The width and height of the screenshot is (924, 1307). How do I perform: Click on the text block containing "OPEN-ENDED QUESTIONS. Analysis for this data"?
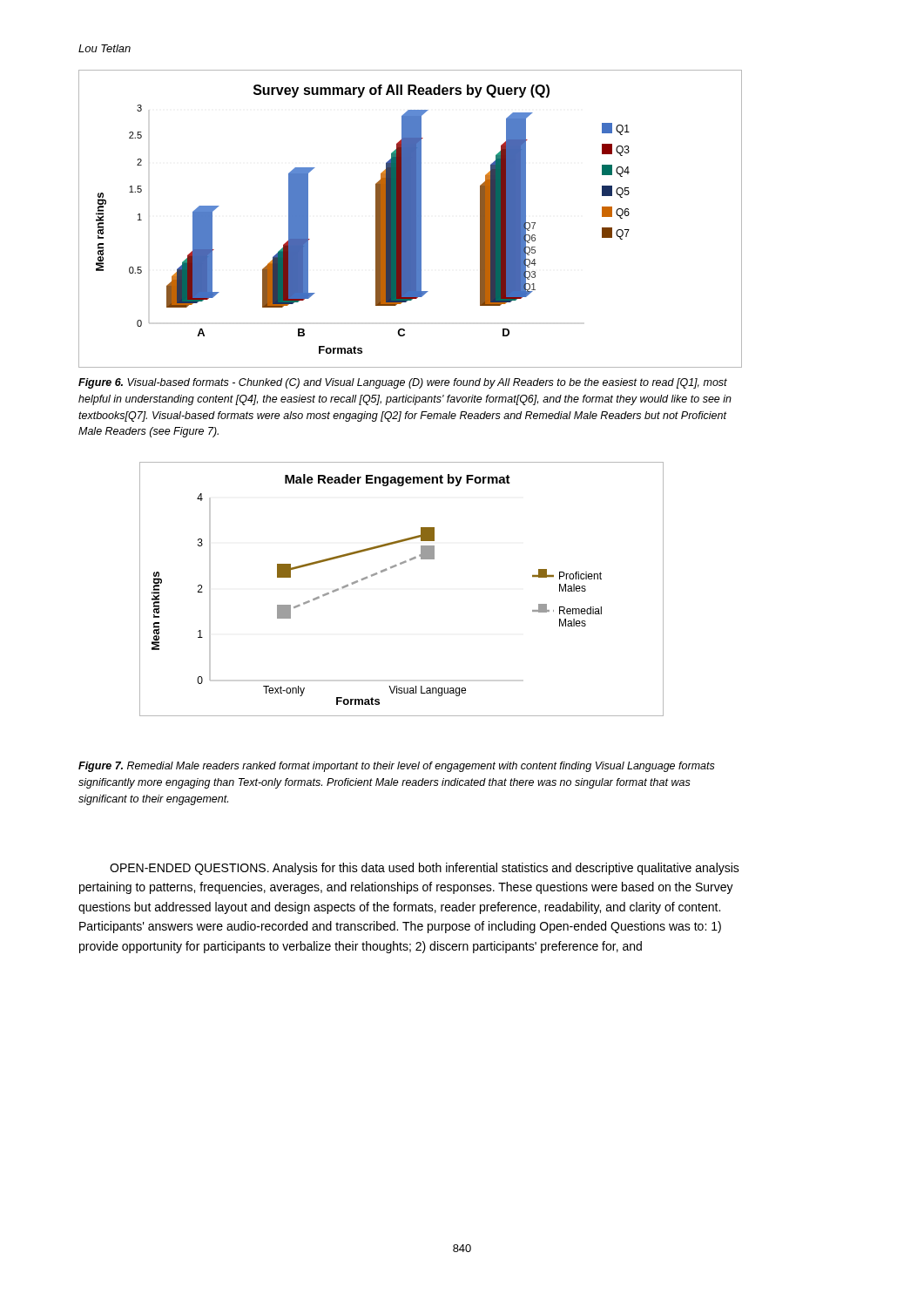pyautogui.click(x=409, y=907)
